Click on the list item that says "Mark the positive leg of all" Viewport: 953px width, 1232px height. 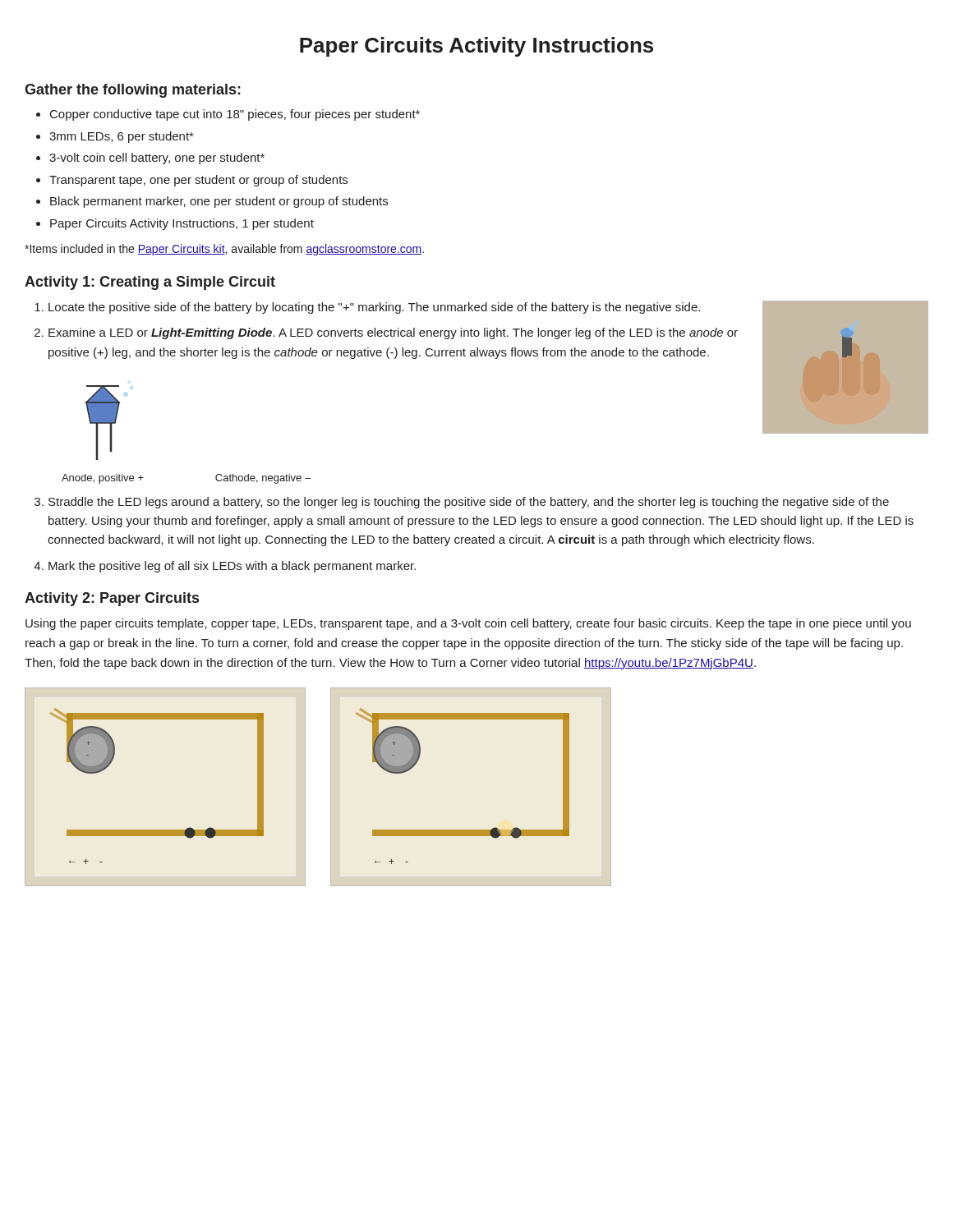232,565
